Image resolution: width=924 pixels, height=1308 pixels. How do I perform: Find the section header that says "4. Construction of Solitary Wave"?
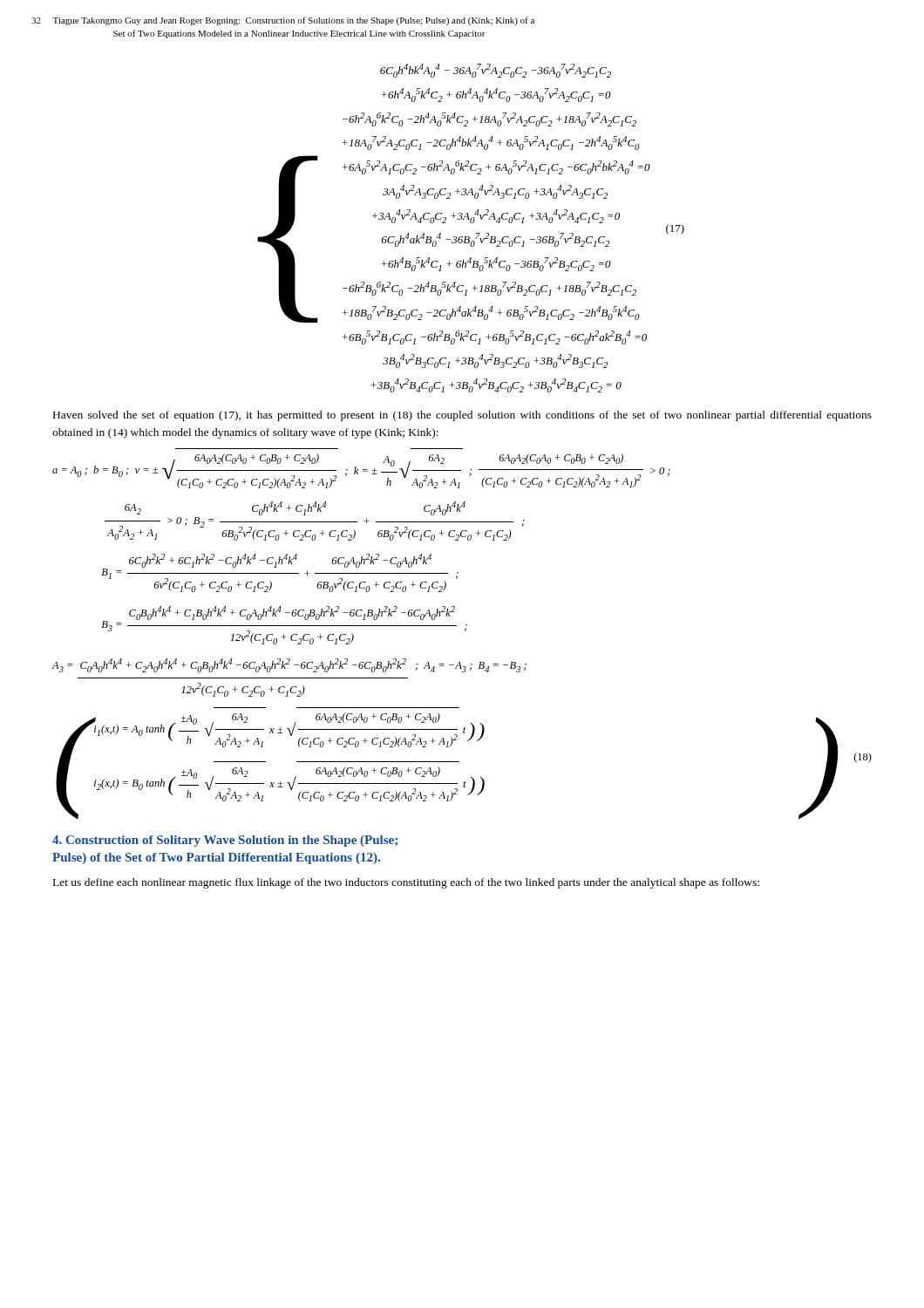point(225,849)
